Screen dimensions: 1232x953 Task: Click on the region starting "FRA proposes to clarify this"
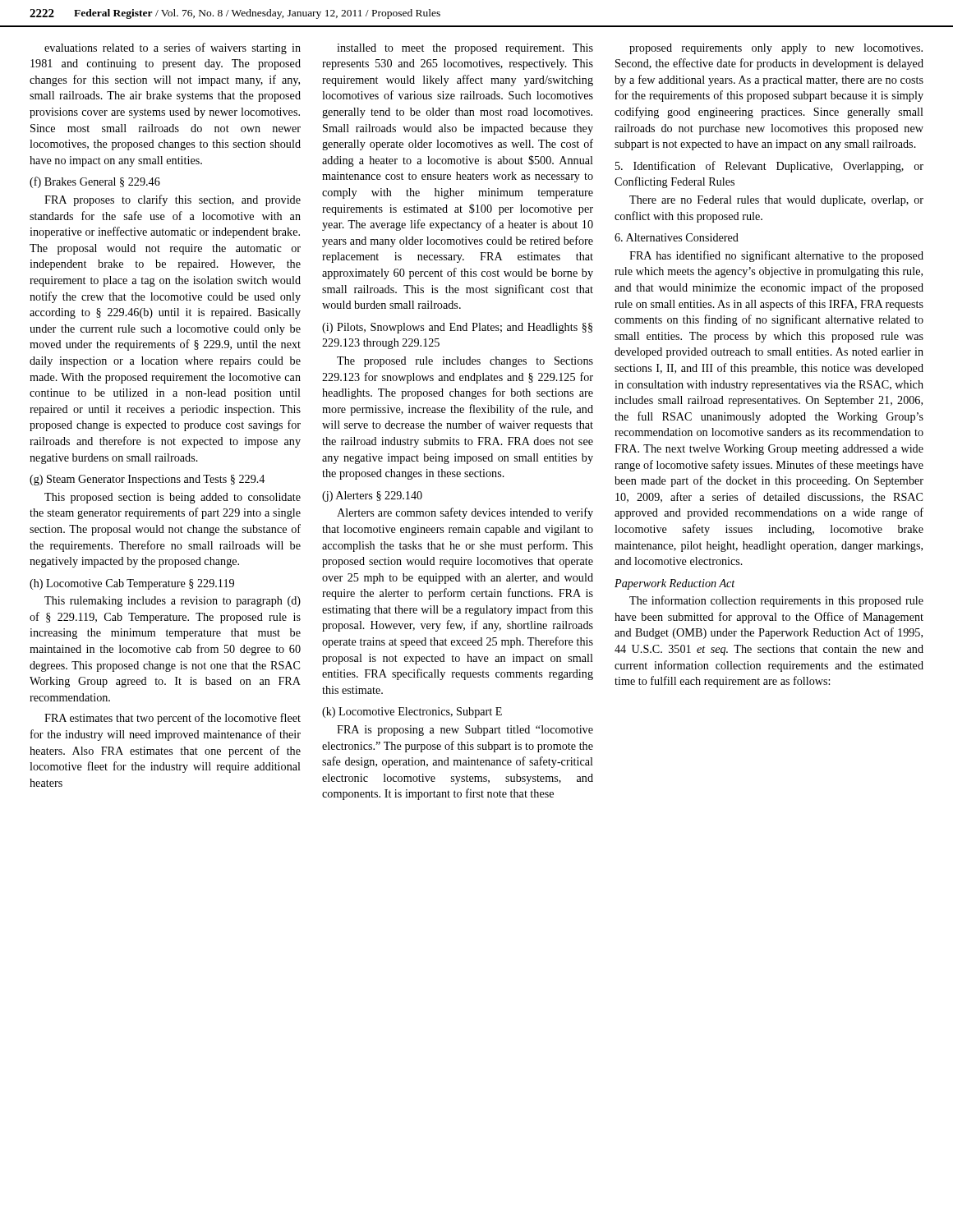[165, 329]
